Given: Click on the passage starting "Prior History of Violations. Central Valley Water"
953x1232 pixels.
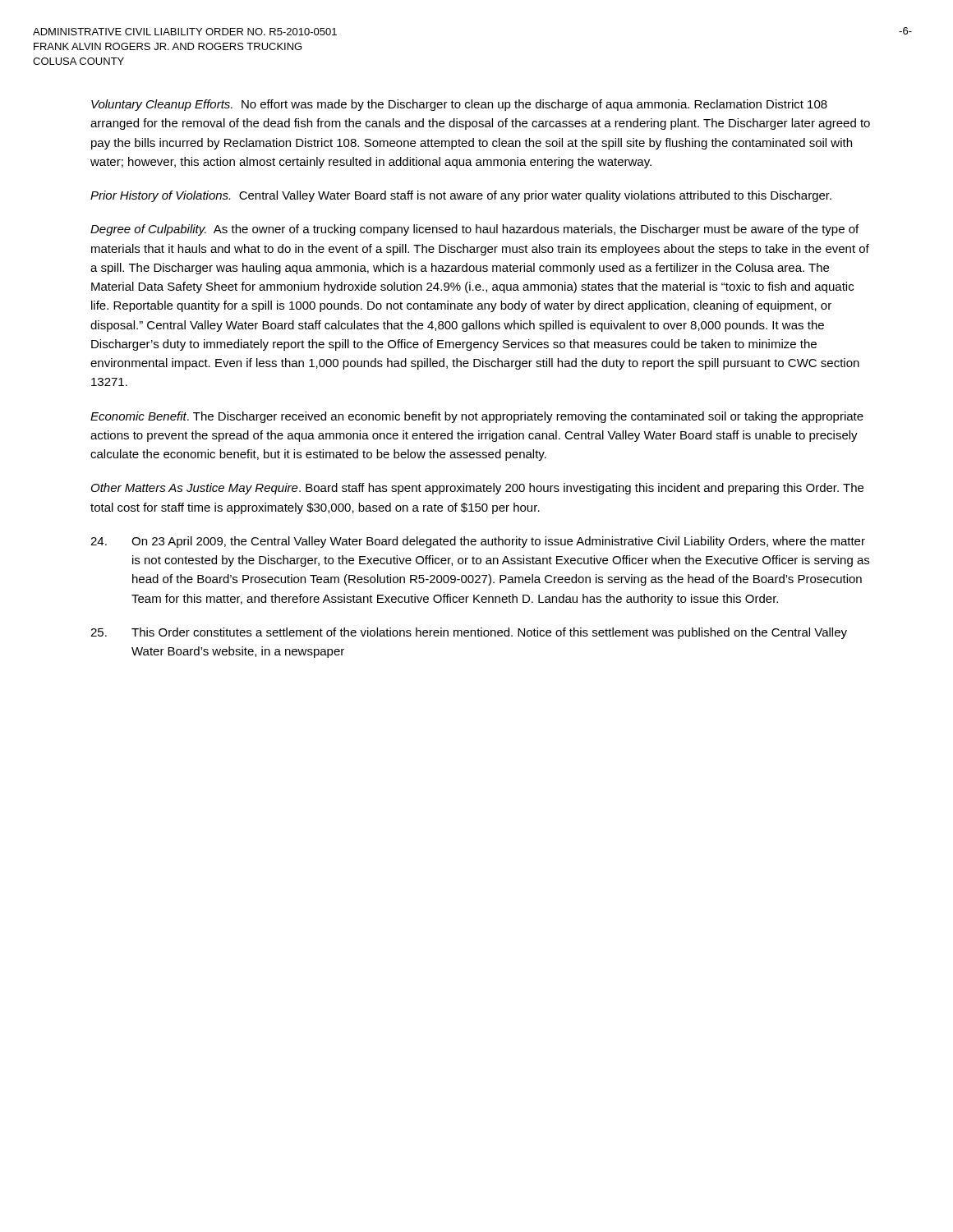Looking at the screenshot, I should (x=461, y=195).
